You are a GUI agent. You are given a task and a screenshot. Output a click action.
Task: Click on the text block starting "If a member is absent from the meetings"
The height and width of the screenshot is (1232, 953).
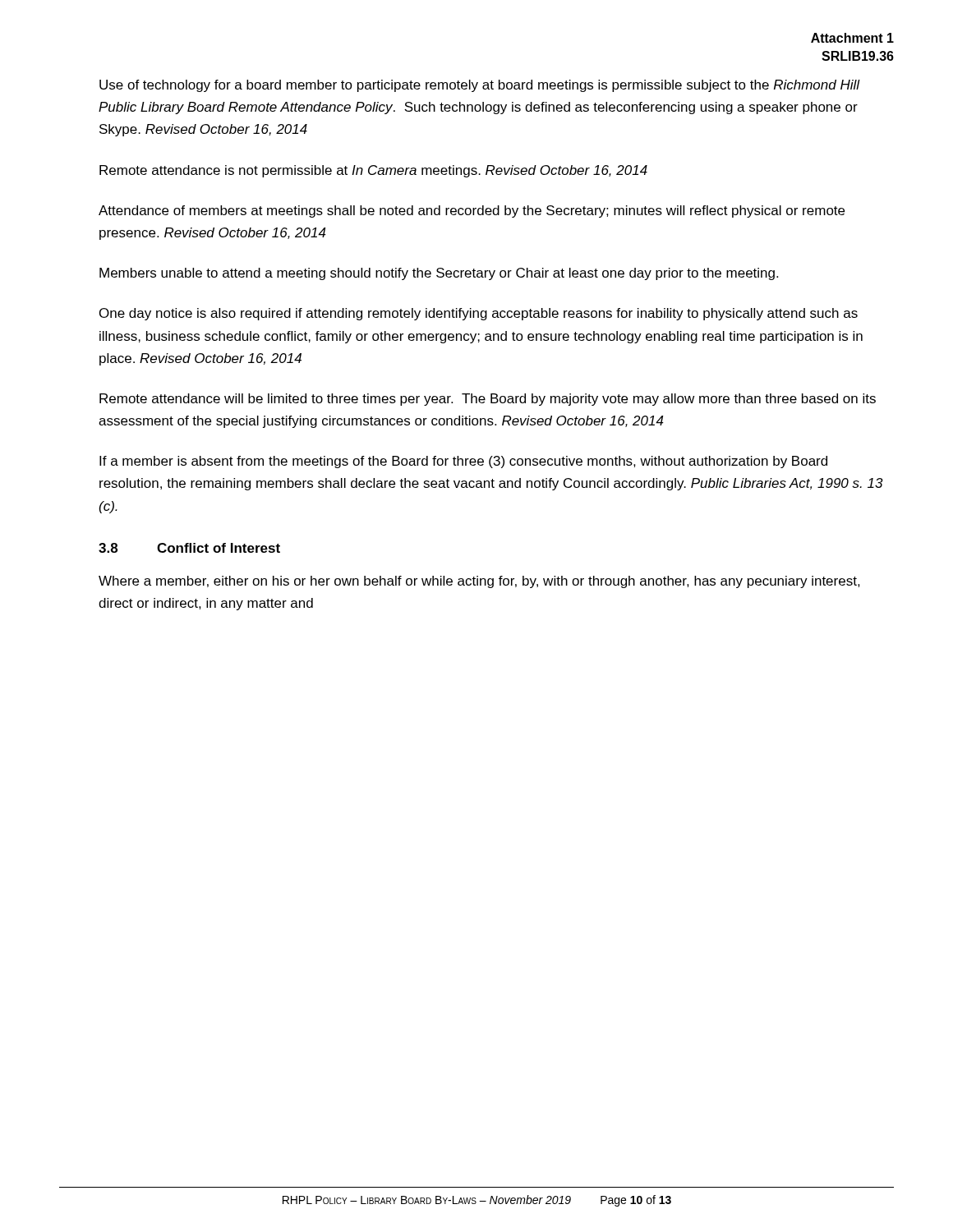click(491, 484)
